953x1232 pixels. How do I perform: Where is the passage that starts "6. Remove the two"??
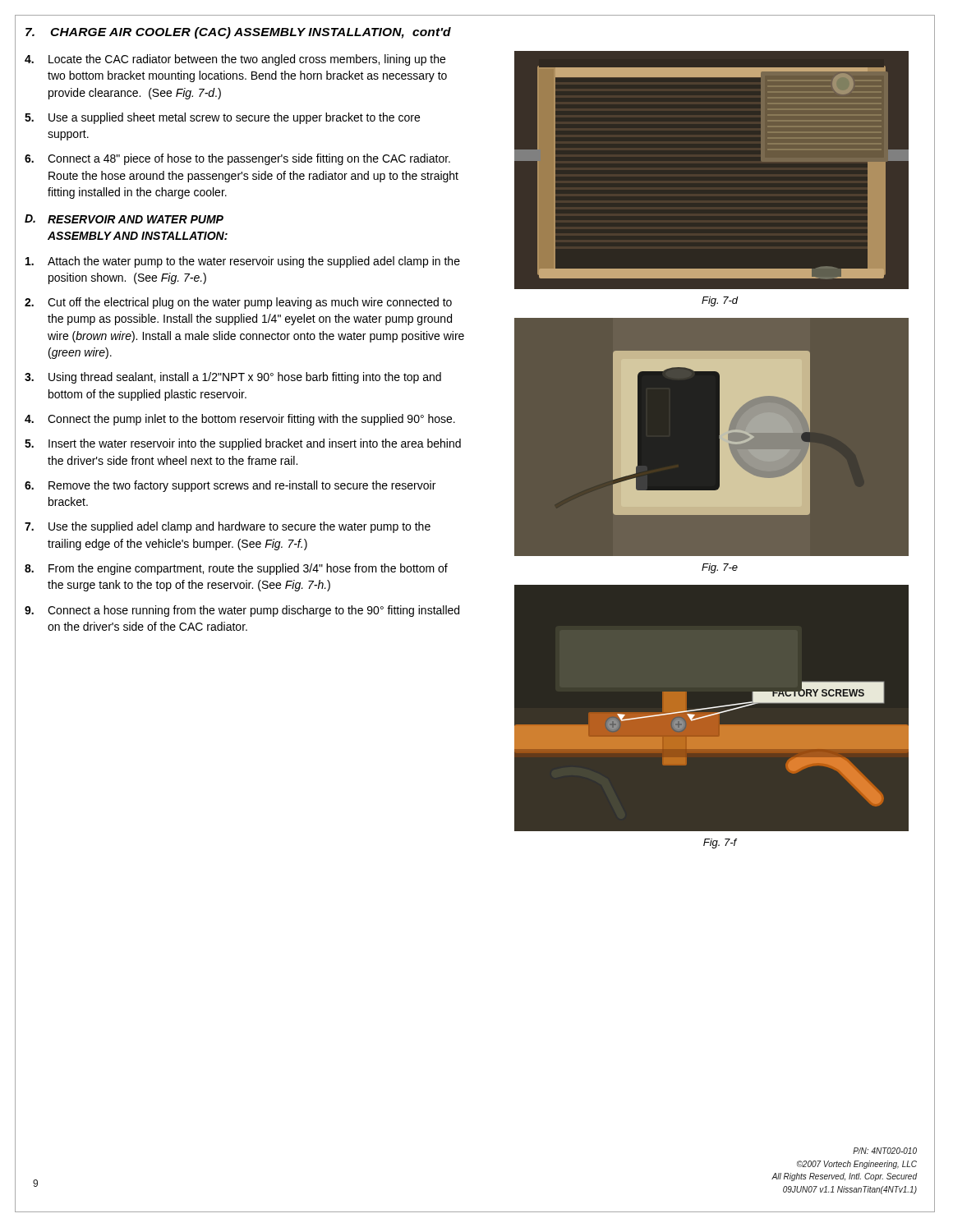tap(245, 494)
